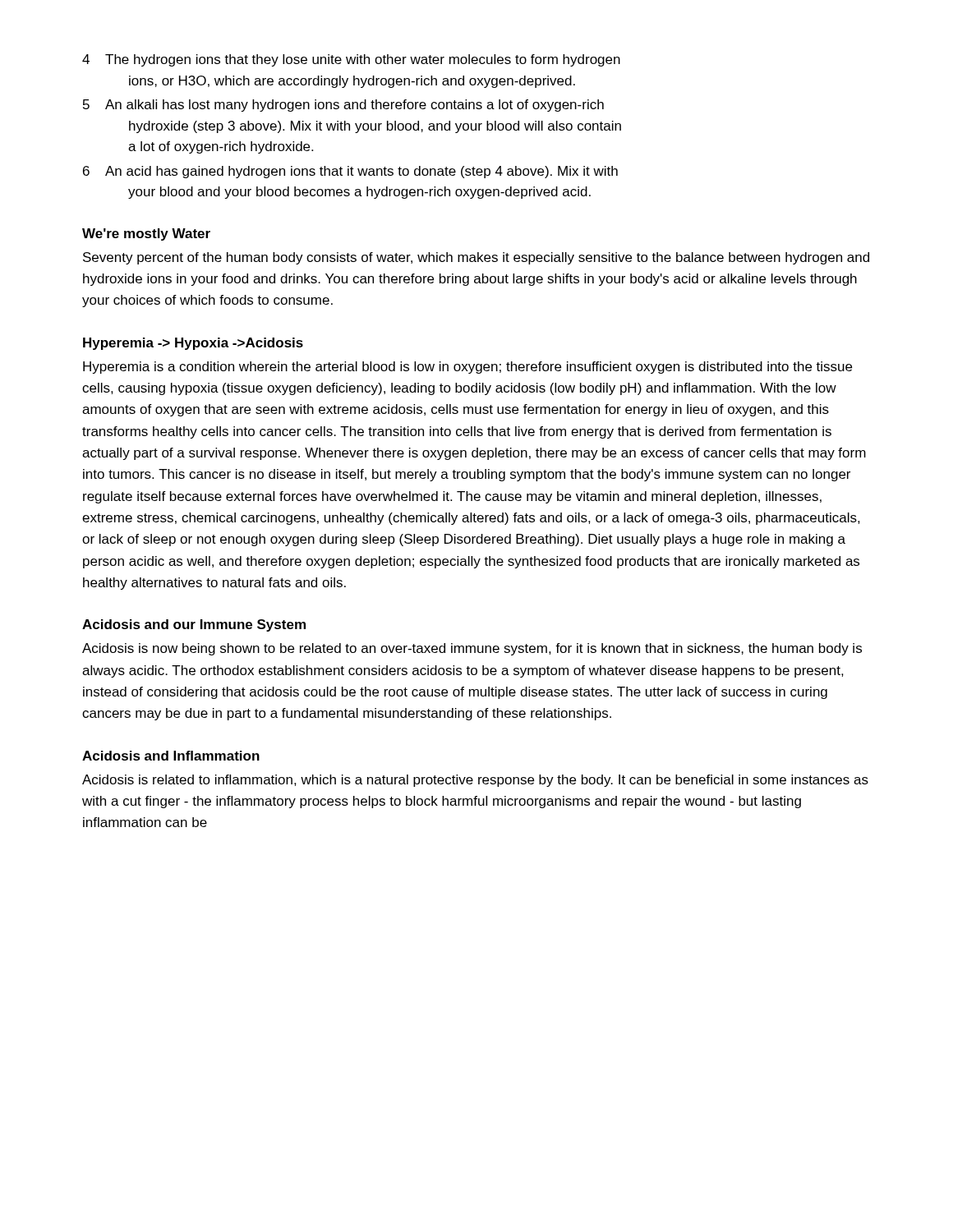The width and height of the screenshot is (953, 1232).
Task: Click the passage that begins "5 An alkali"
Action: [476, 126]
